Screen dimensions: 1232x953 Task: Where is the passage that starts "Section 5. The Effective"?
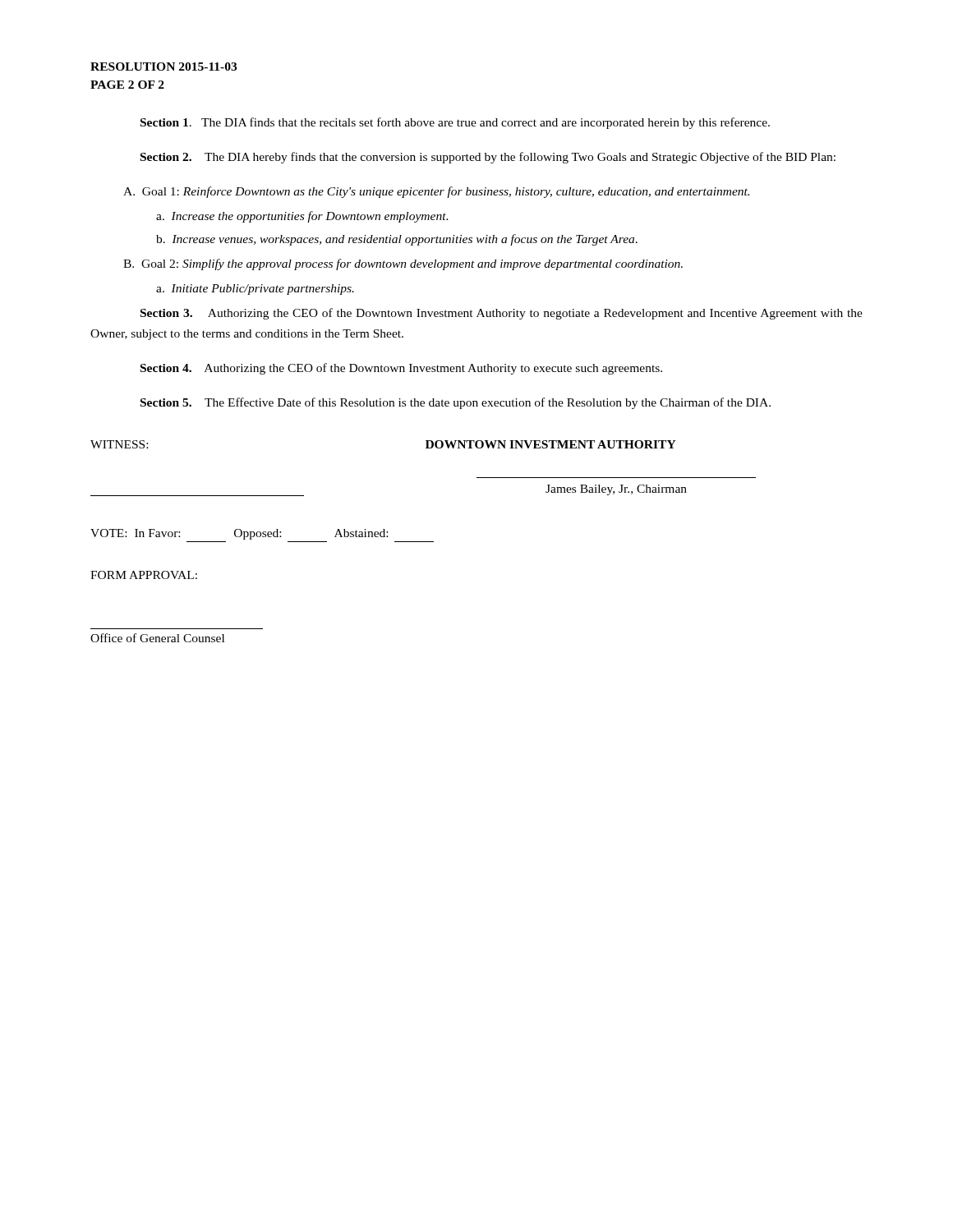[x=456, y=402]
